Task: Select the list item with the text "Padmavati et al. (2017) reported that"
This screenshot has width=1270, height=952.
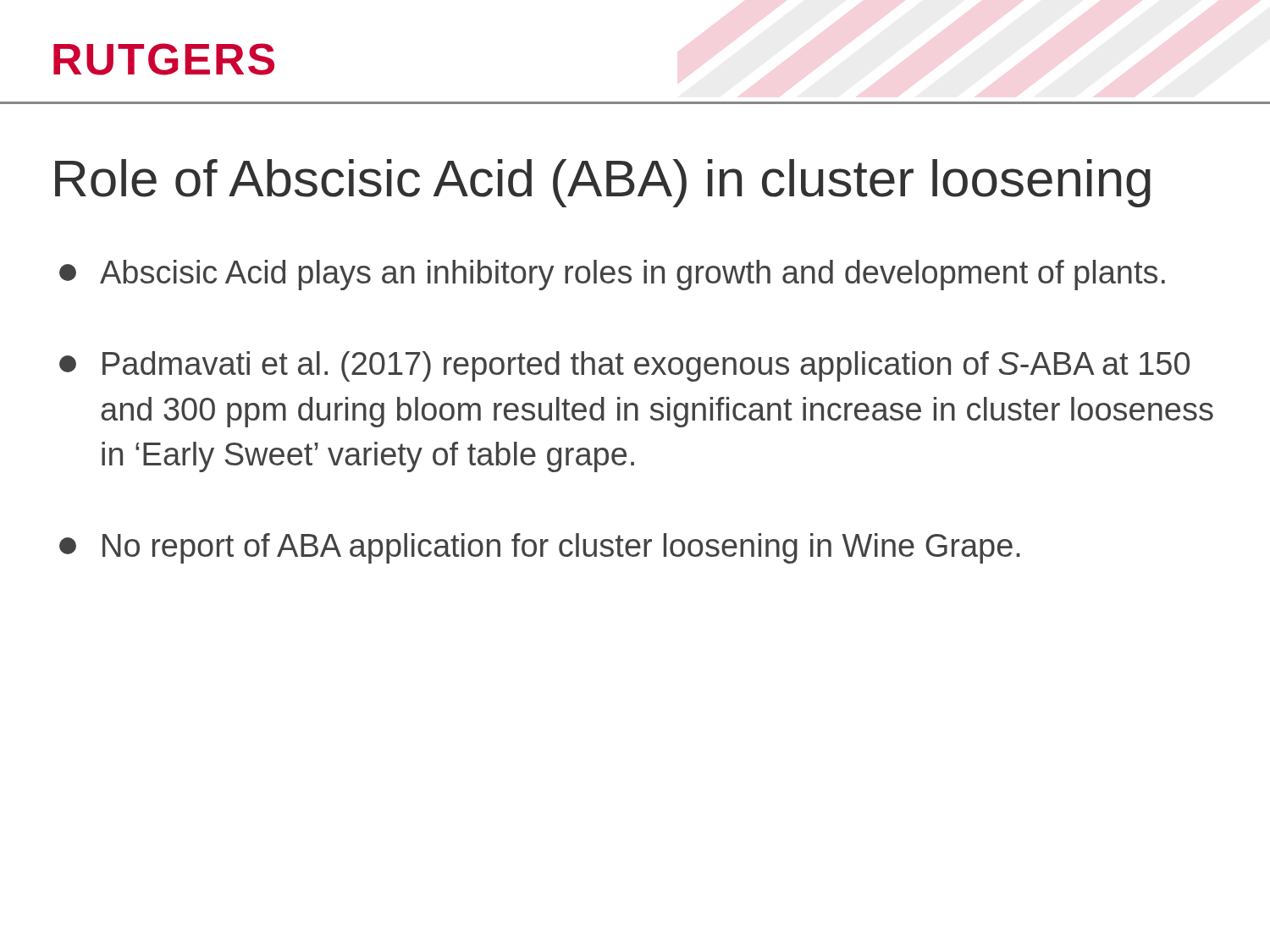Action: click(x=639, y=410)
